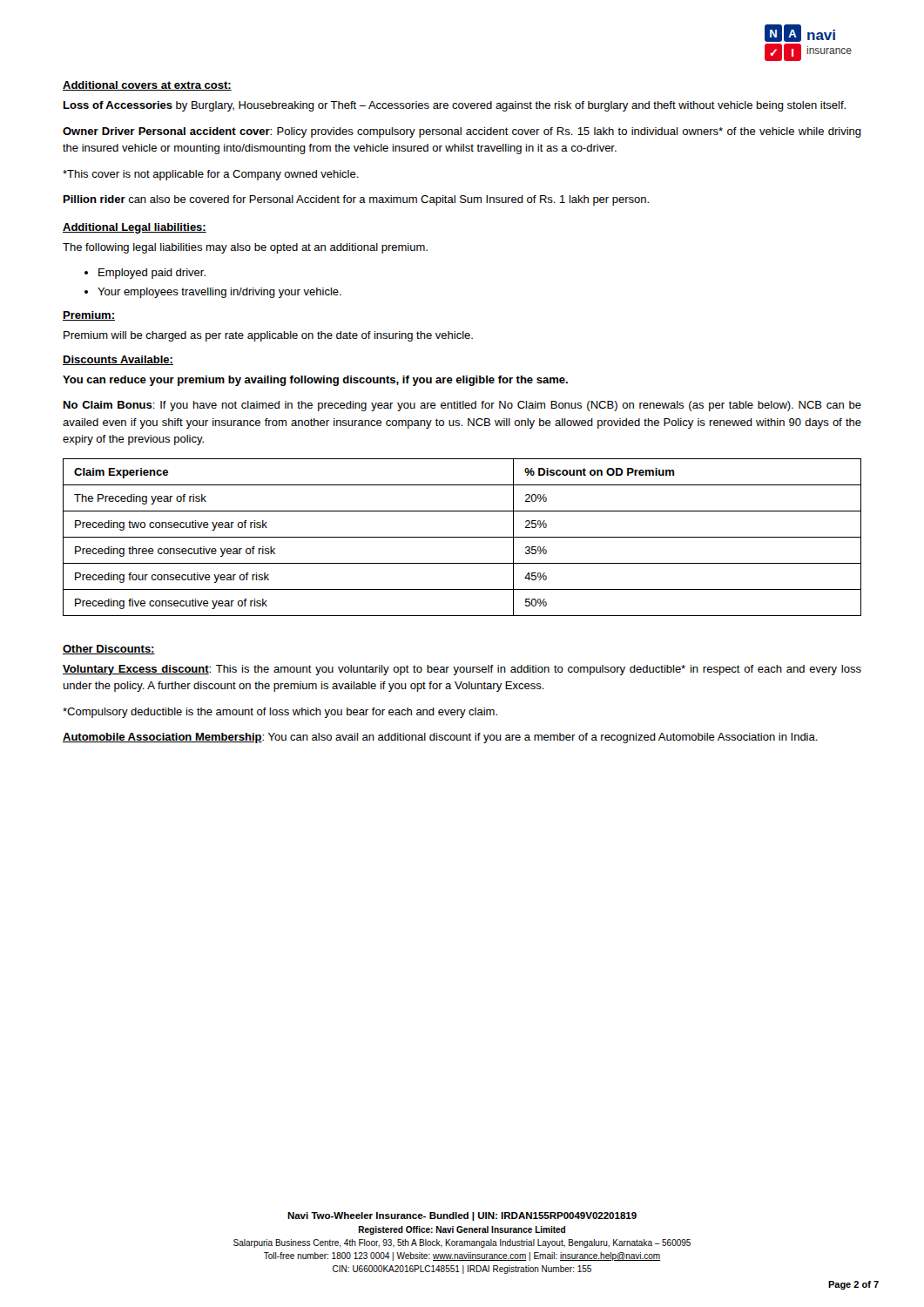Navigate to the region starting "Employed paid driver."
This screenshot has height=1307, width=924.
[145, 274]
